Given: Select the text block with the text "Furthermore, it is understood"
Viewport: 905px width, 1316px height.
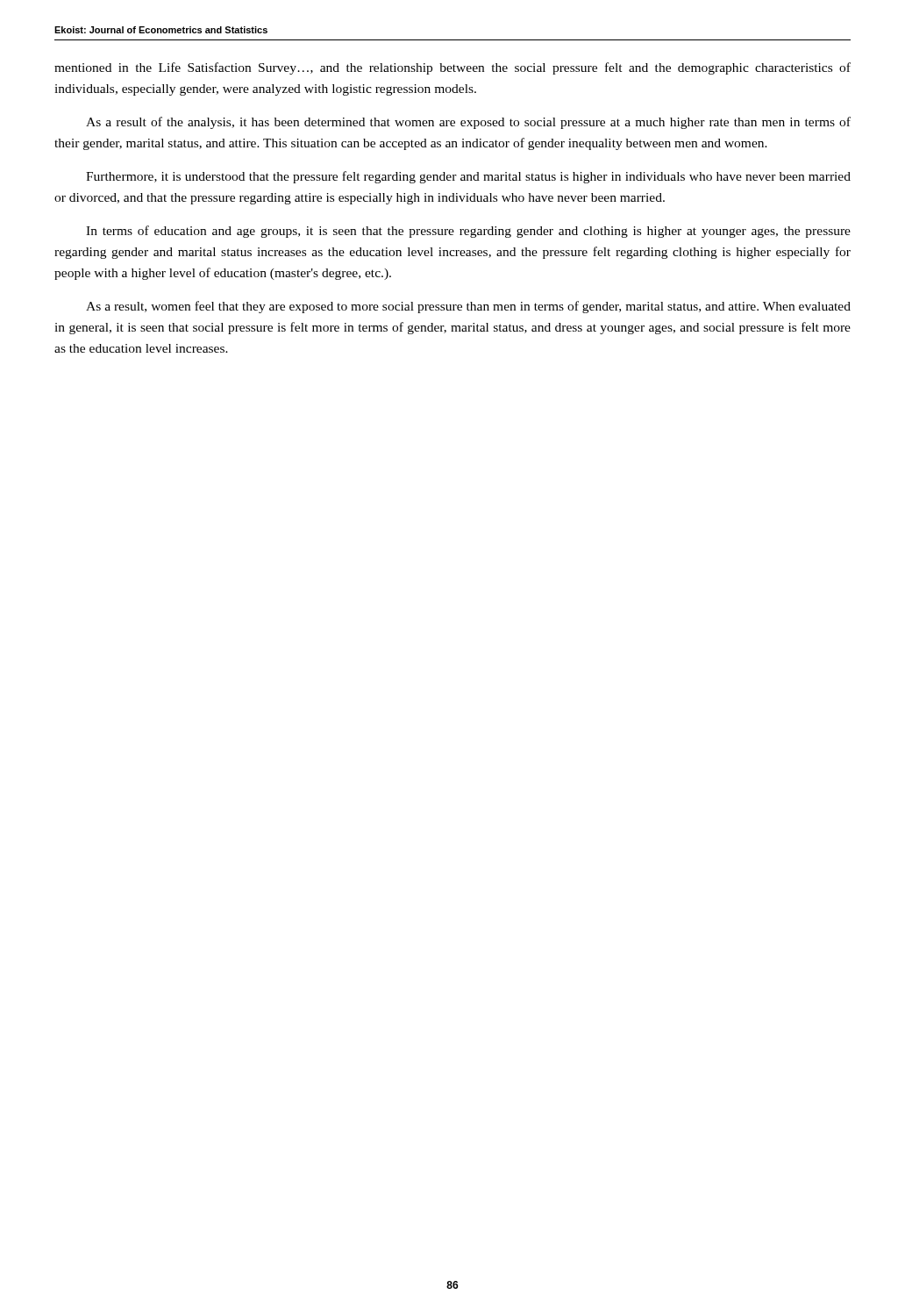Looking at the screenshot, I should pyautogui.click(x=452, y=187).
